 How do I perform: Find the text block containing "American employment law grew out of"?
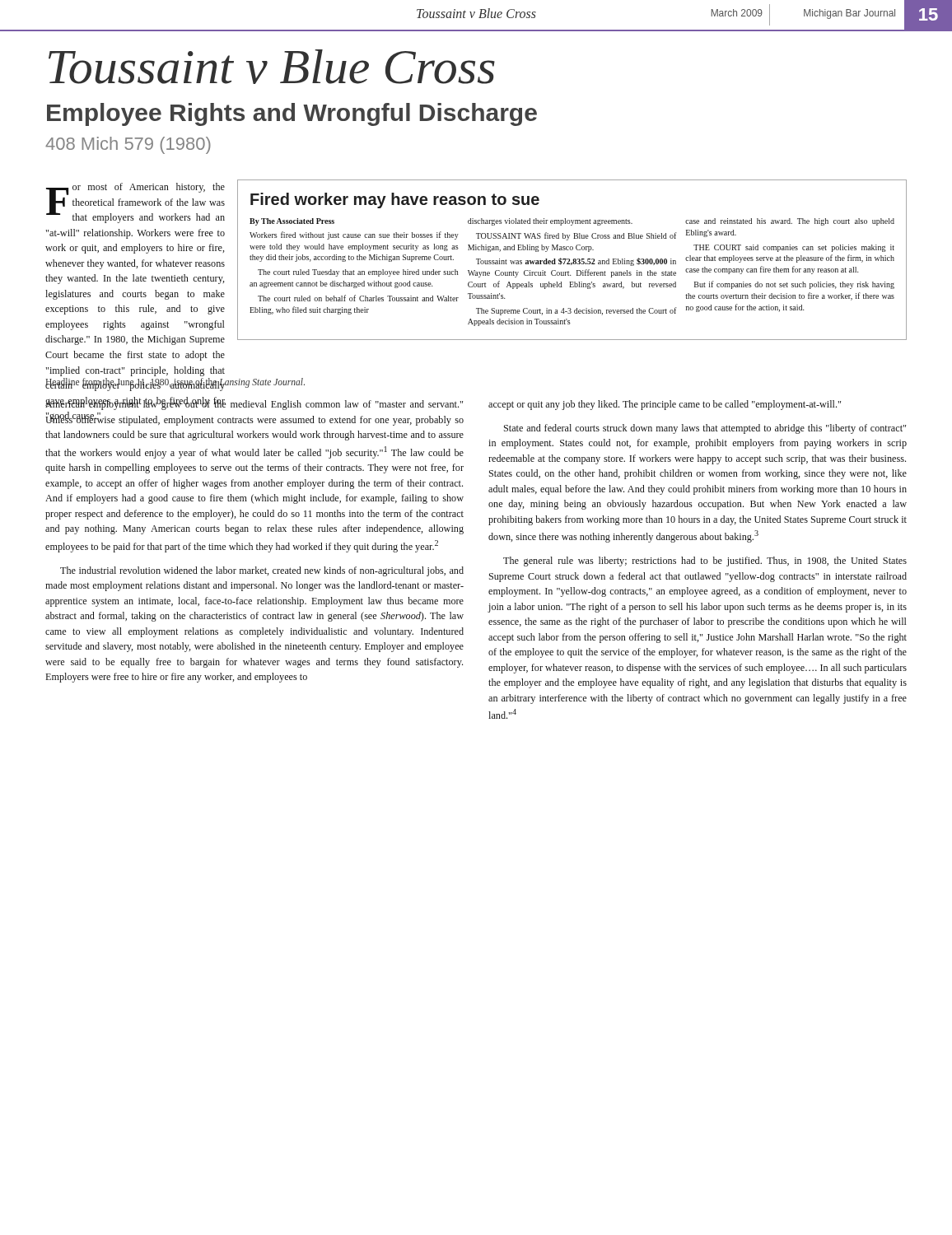254,476
